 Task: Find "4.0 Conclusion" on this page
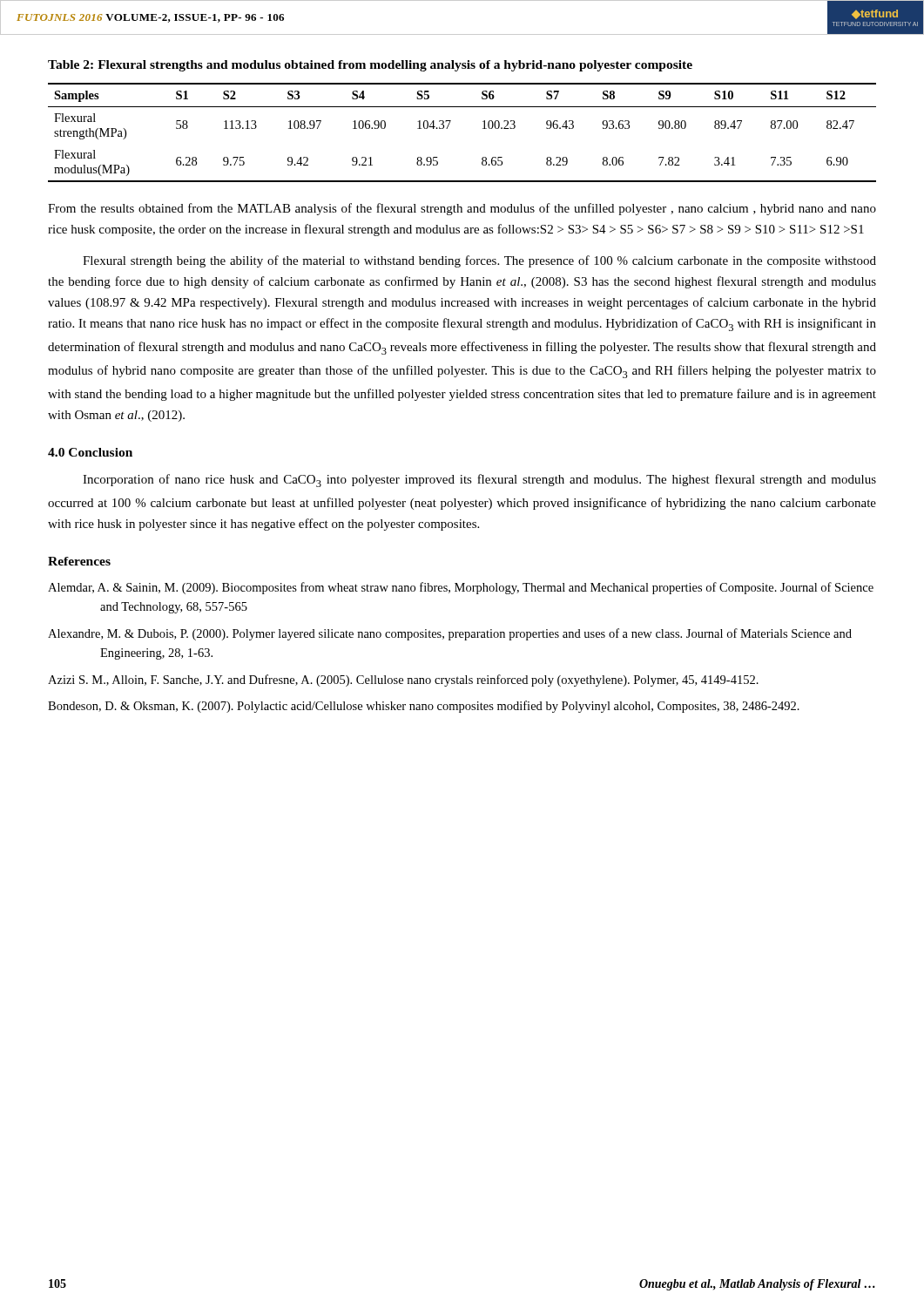(x=90, y=452)
